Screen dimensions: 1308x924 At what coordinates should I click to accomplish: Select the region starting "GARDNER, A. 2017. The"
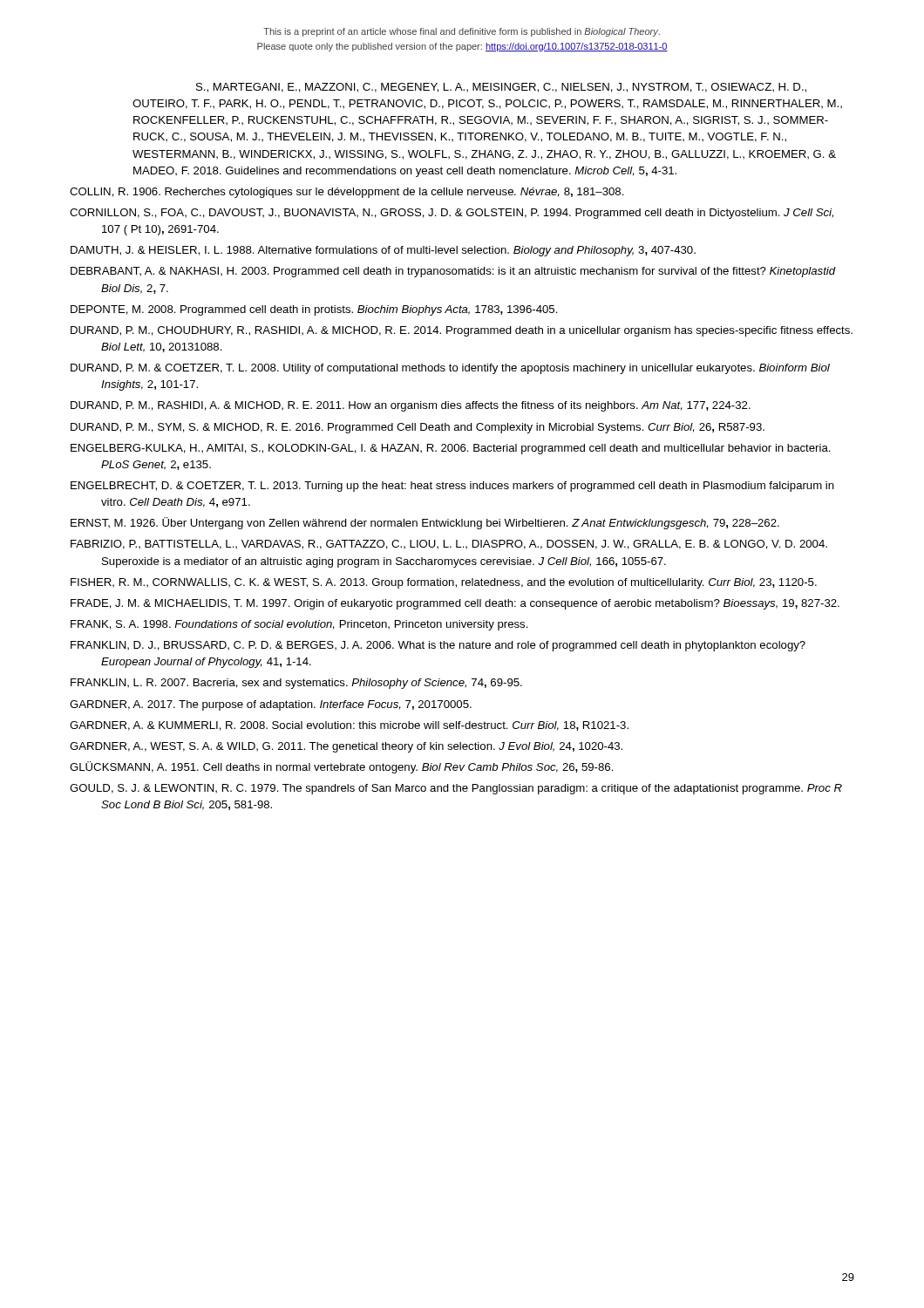click(271, 704)
